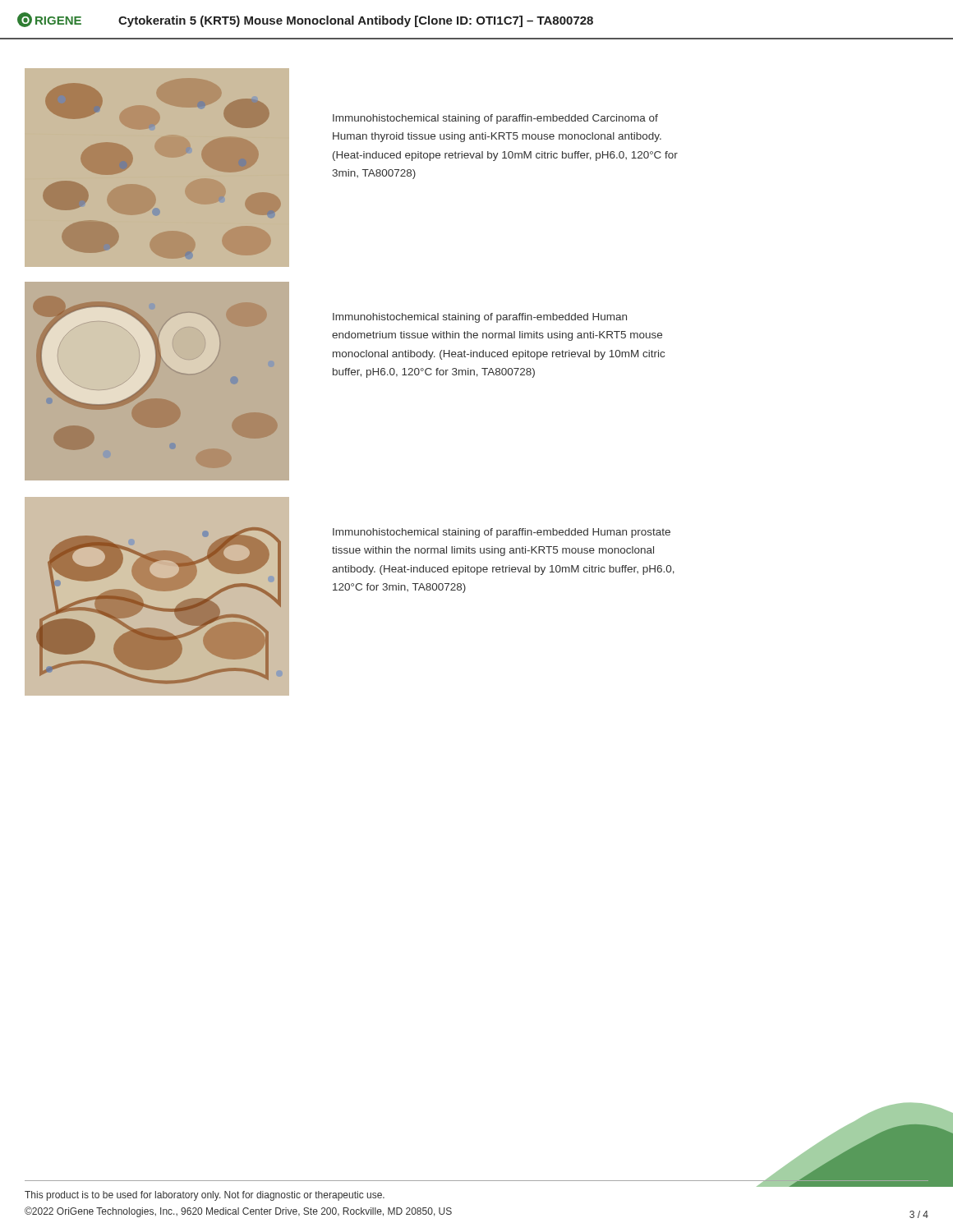
Task: Navigate to the text block starting "Immunohistochemical staining of paraffin-embedded Carcinoma of Human thyroid"
Action: [505, 145]
